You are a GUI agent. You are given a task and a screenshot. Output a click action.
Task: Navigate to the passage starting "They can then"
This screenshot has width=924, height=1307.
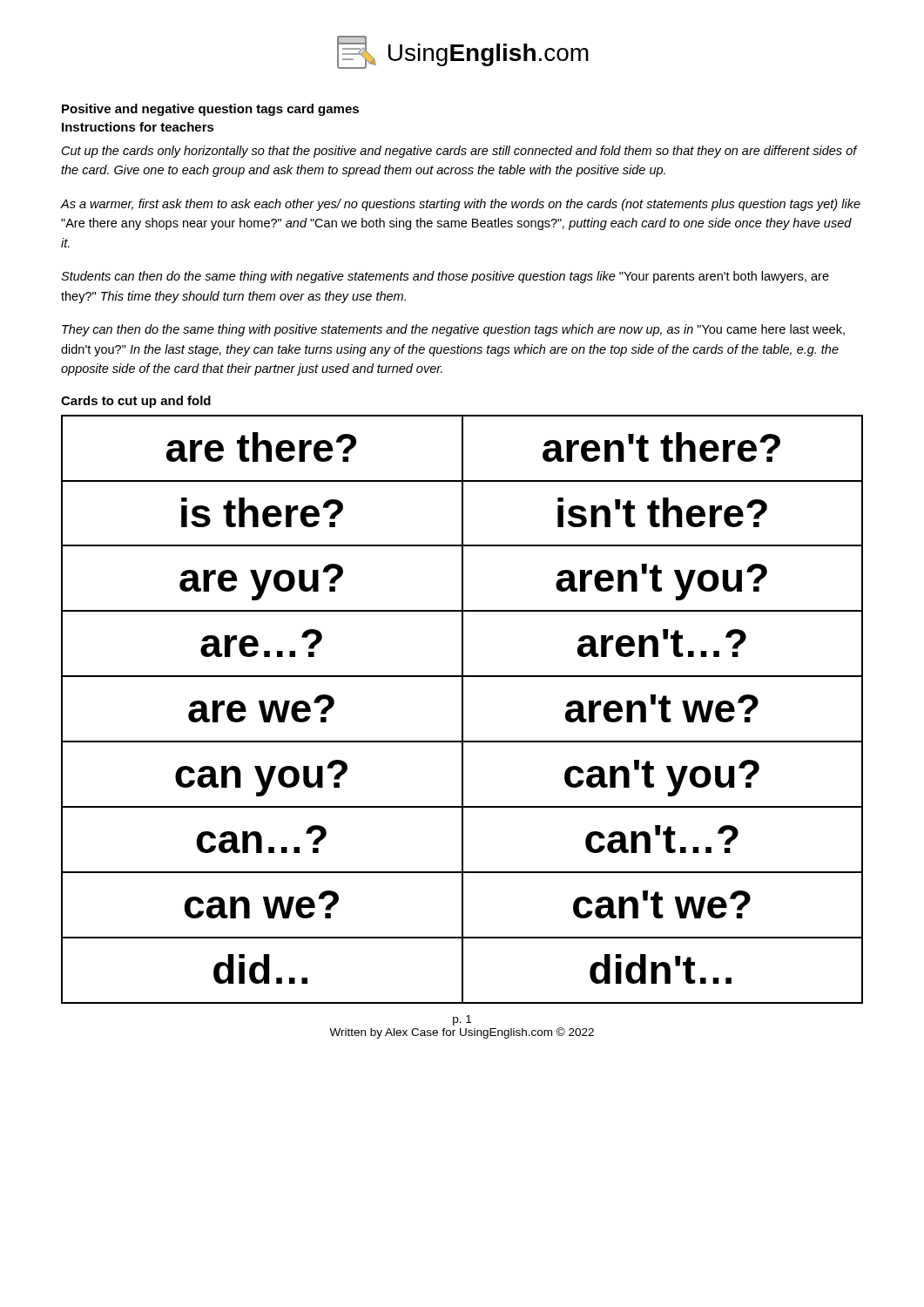[453, 349]
